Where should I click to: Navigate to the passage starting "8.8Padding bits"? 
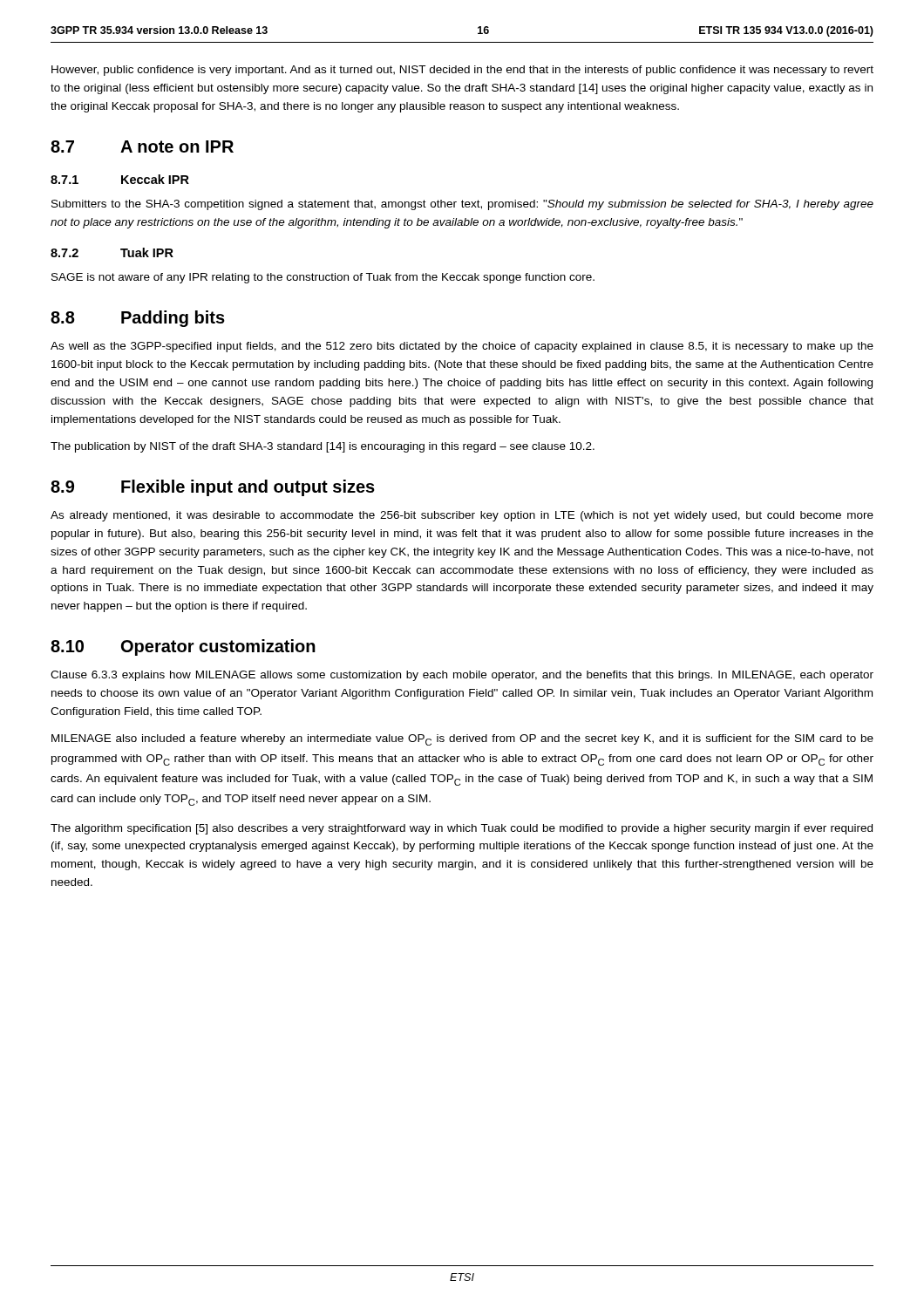[x=138, y=318]
